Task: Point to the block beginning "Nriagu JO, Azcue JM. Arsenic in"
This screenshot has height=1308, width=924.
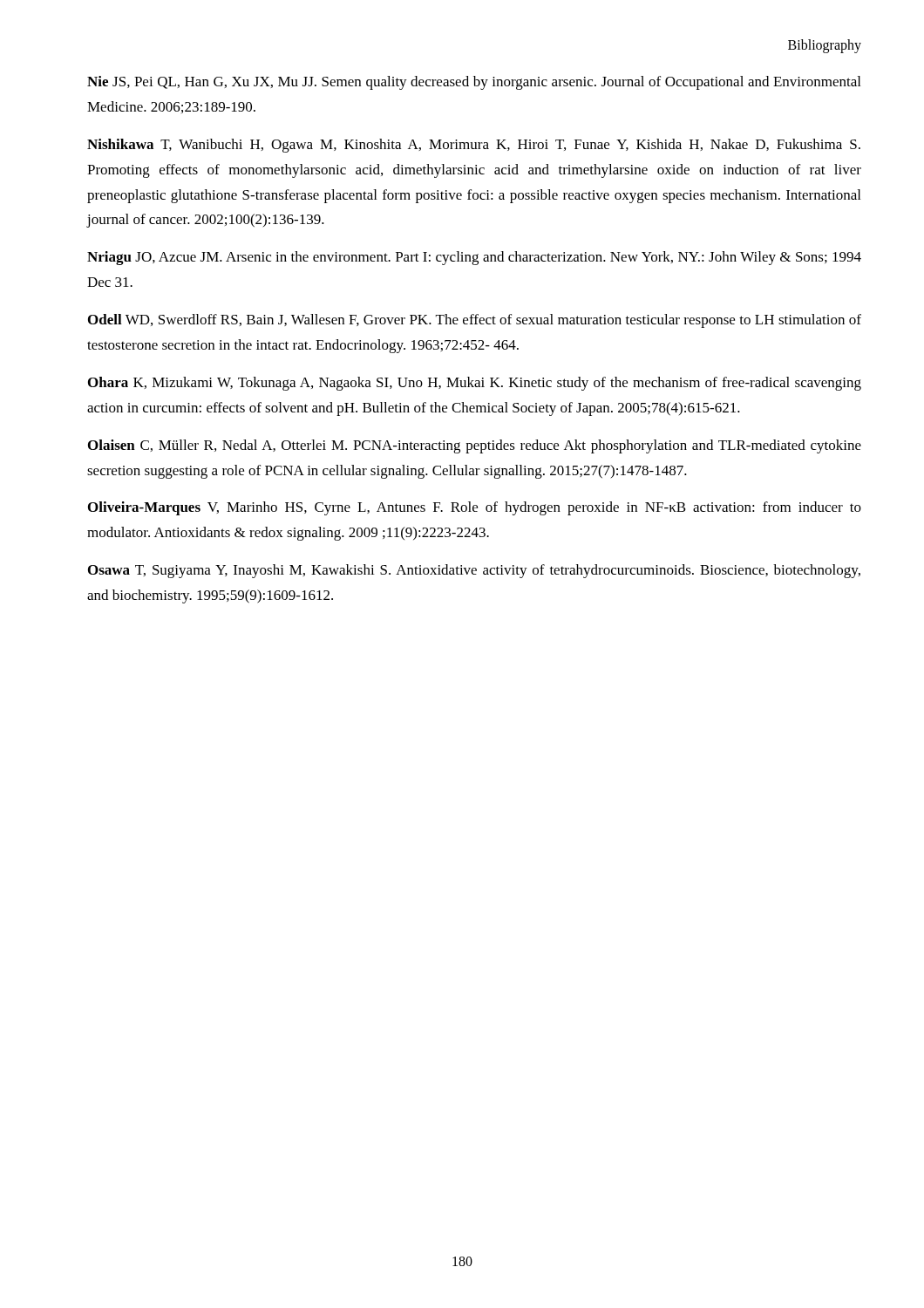Action: pos(474,271)
